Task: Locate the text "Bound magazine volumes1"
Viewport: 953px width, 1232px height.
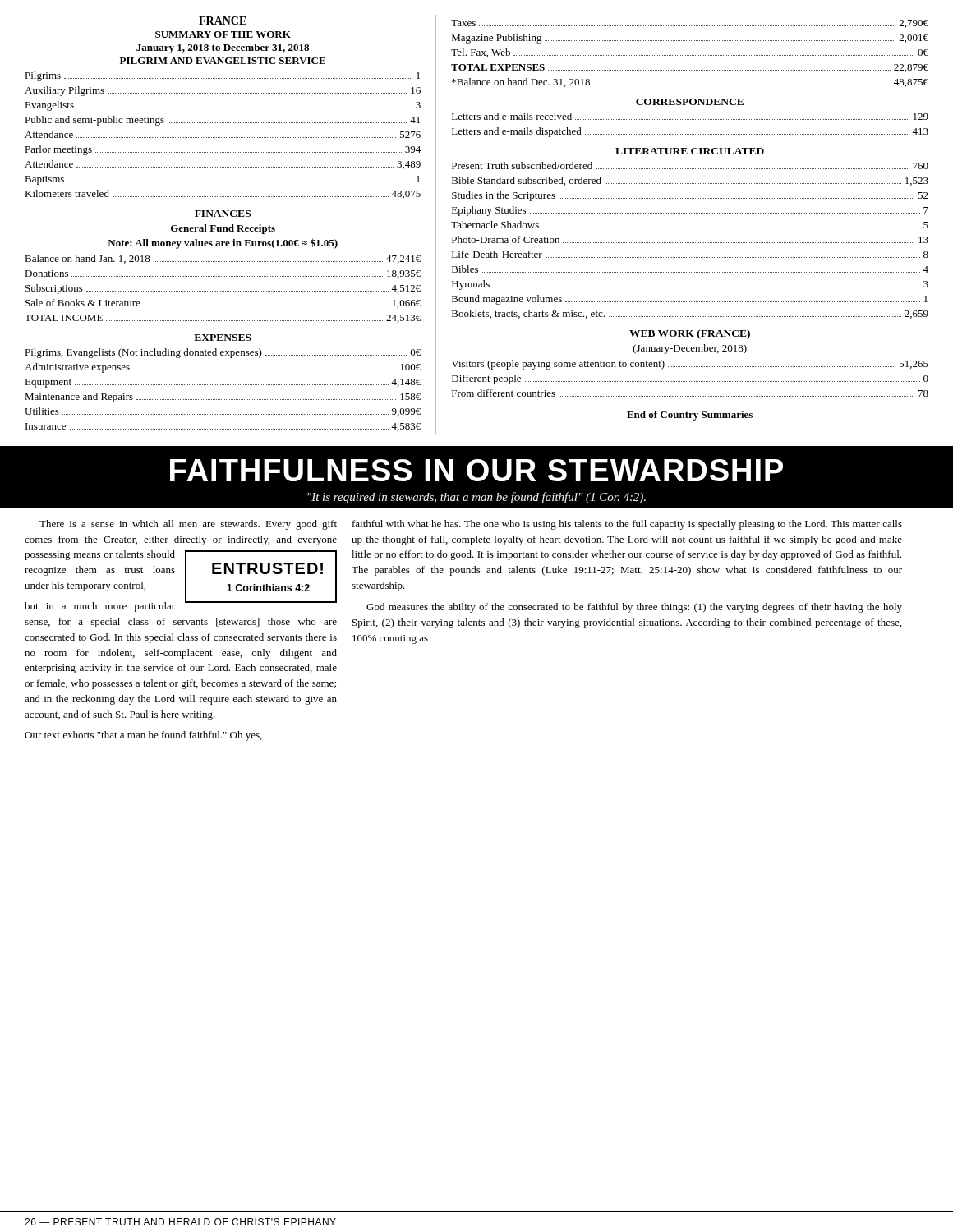Action: [690, 299]
